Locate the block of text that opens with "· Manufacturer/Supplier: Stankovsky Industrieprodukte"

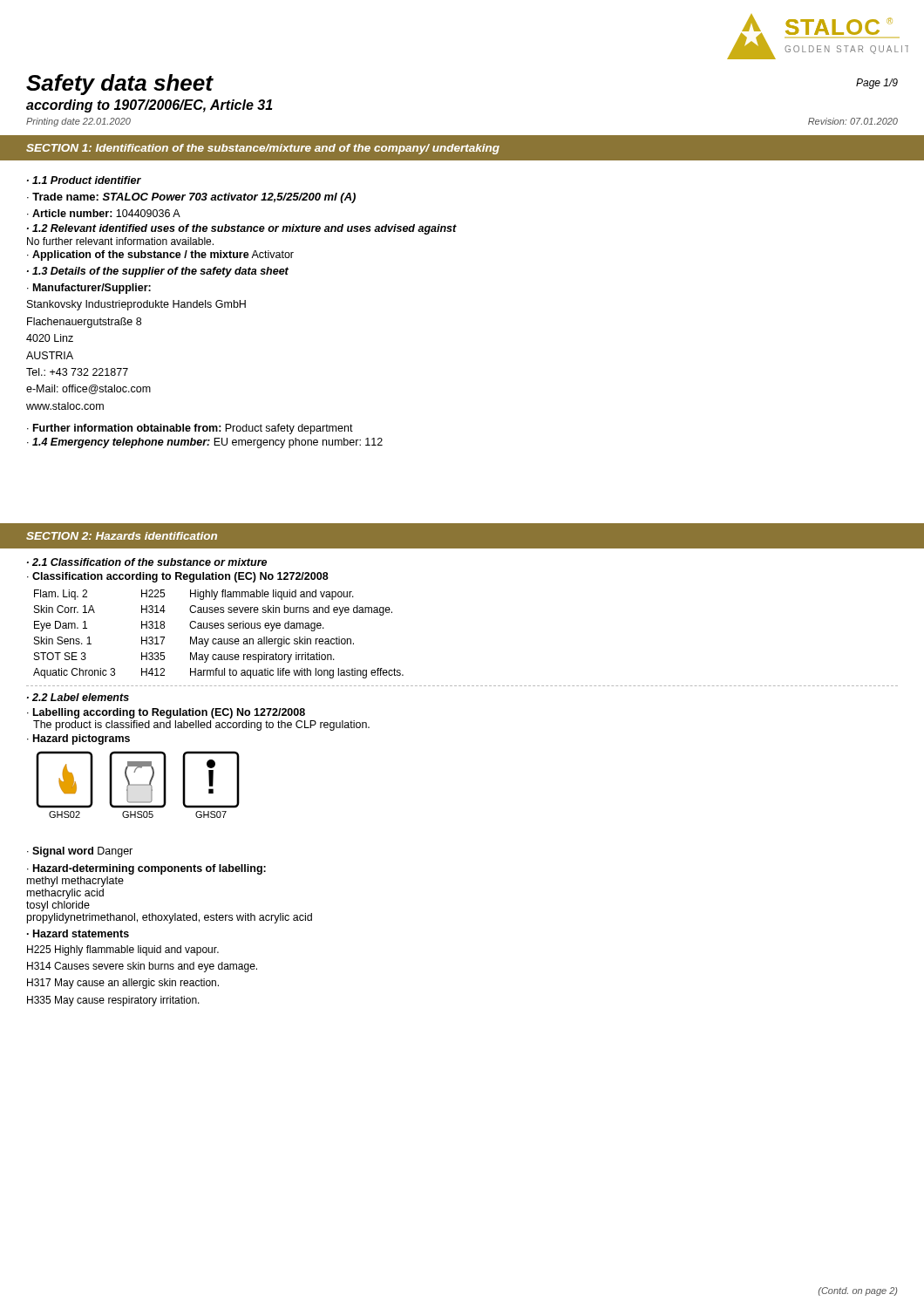(x=89, y=289)
